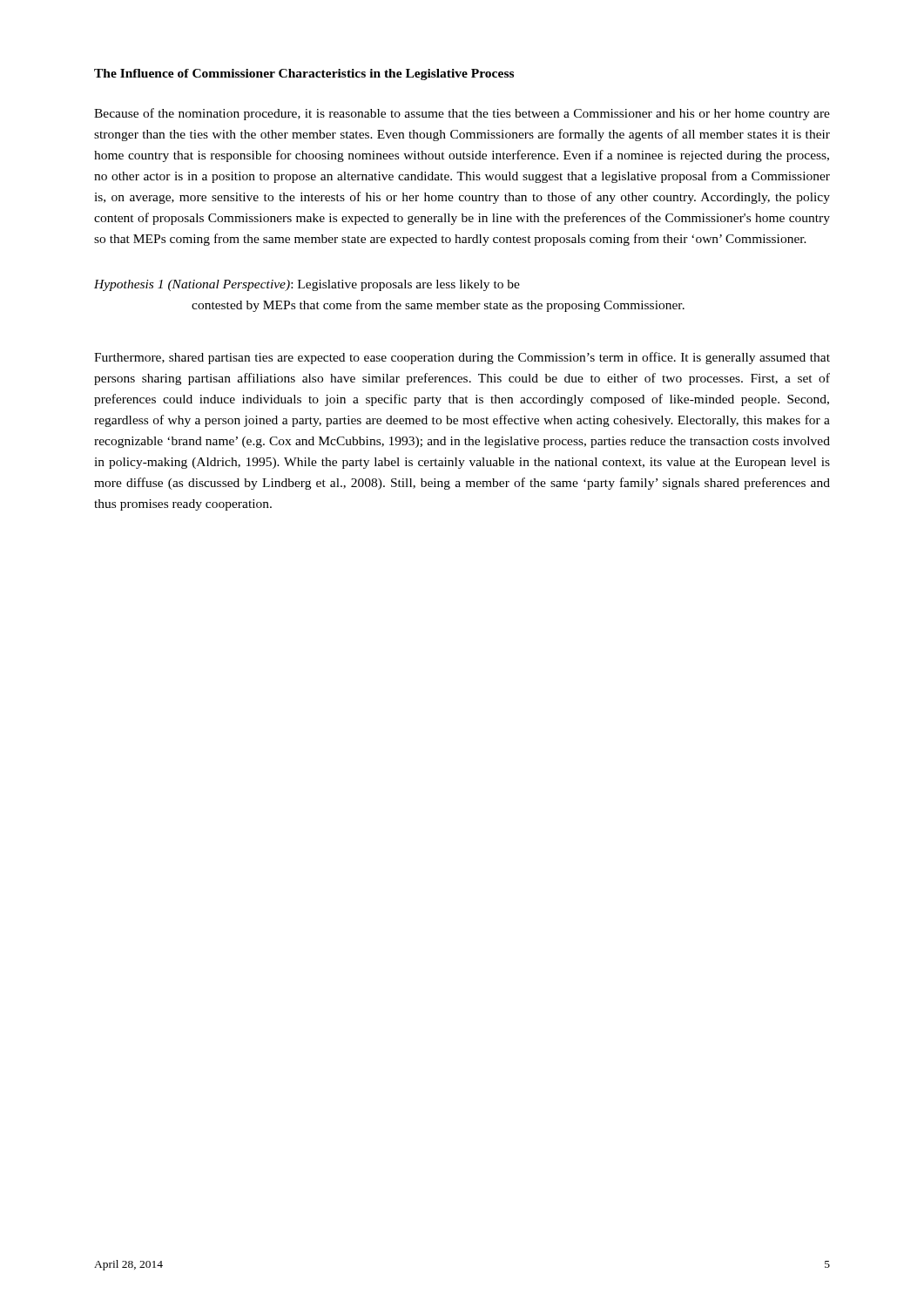Screen dimensions: 1307x924
Task: Click on the text block starting "The Influence of"
Action: coord(304,73)
